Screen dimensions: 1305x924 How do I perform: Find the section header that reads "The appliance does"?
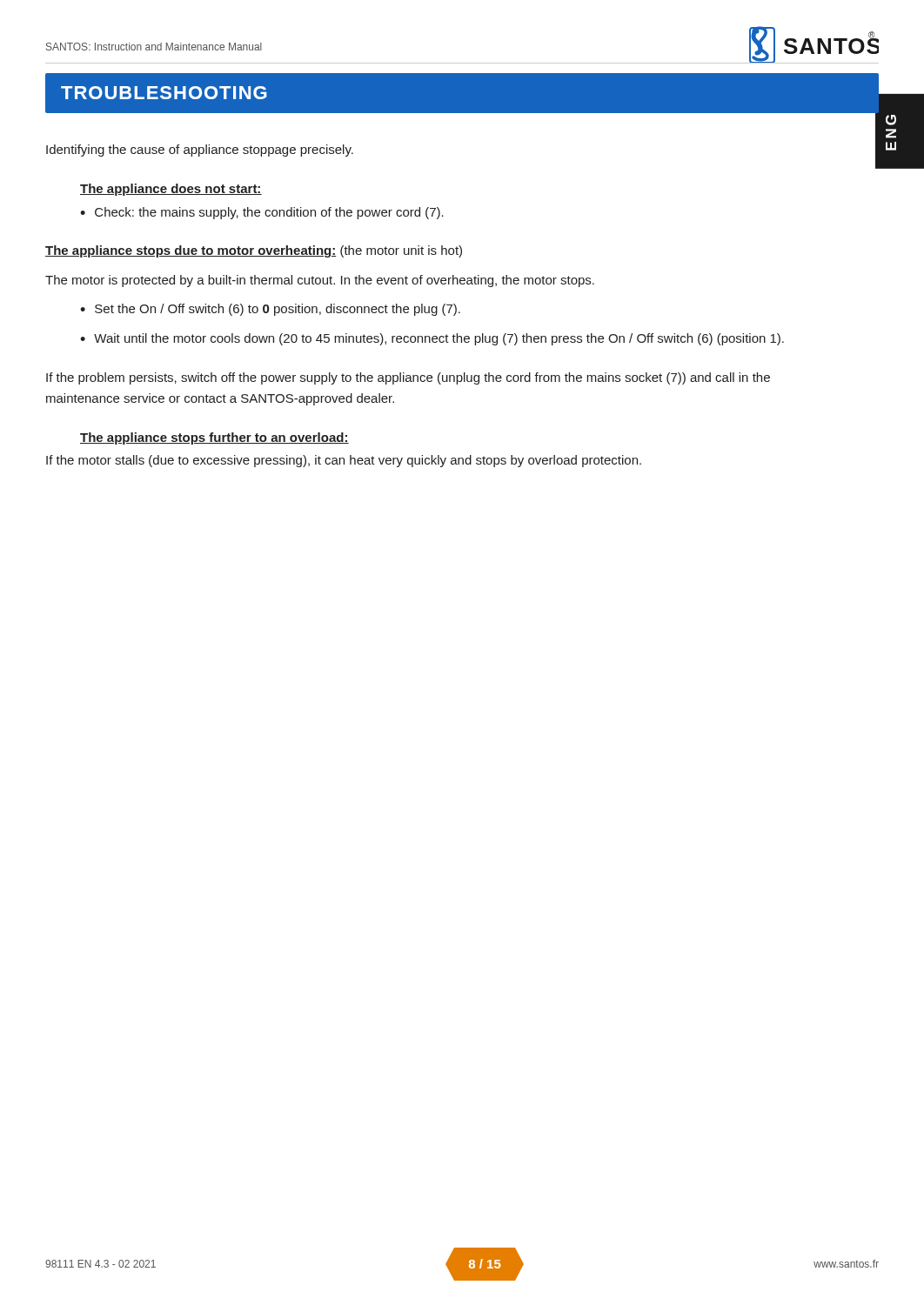[x=171, y=188]
